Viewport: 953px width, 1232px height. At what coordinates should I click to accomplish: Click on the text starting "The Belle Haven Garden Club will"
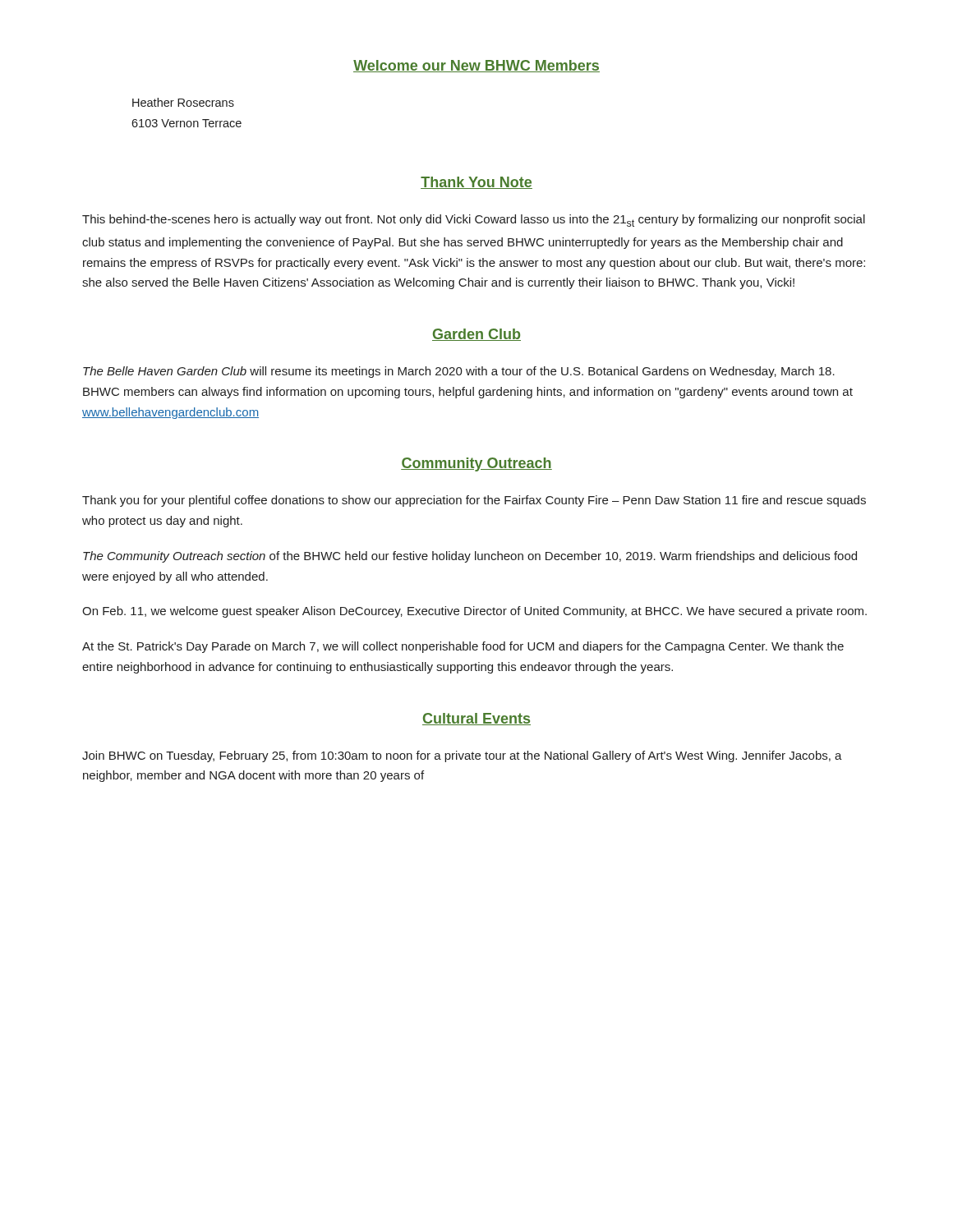tap(467, 391)
